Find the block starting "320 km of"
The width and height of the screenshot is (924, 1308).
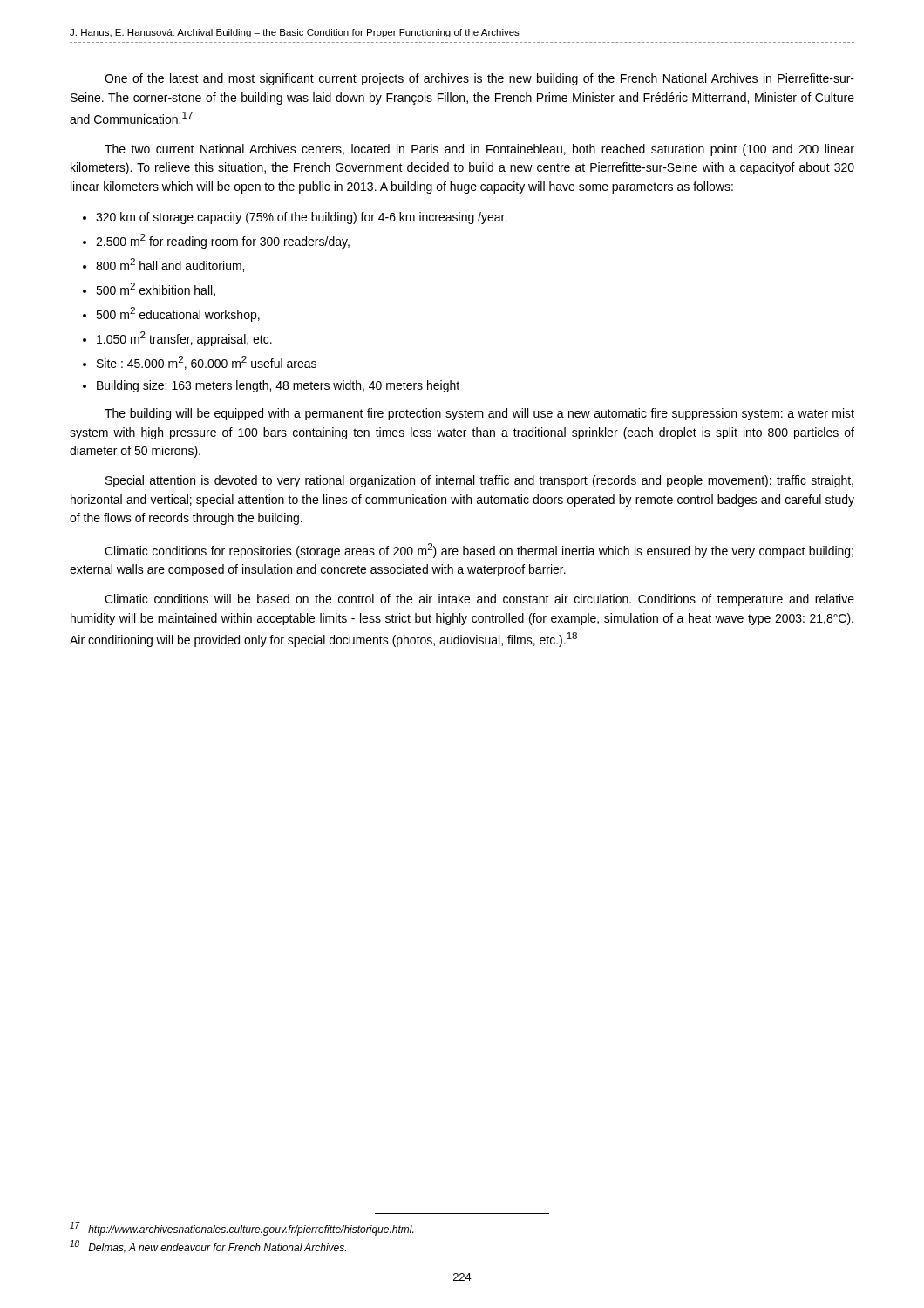[475, 217]
